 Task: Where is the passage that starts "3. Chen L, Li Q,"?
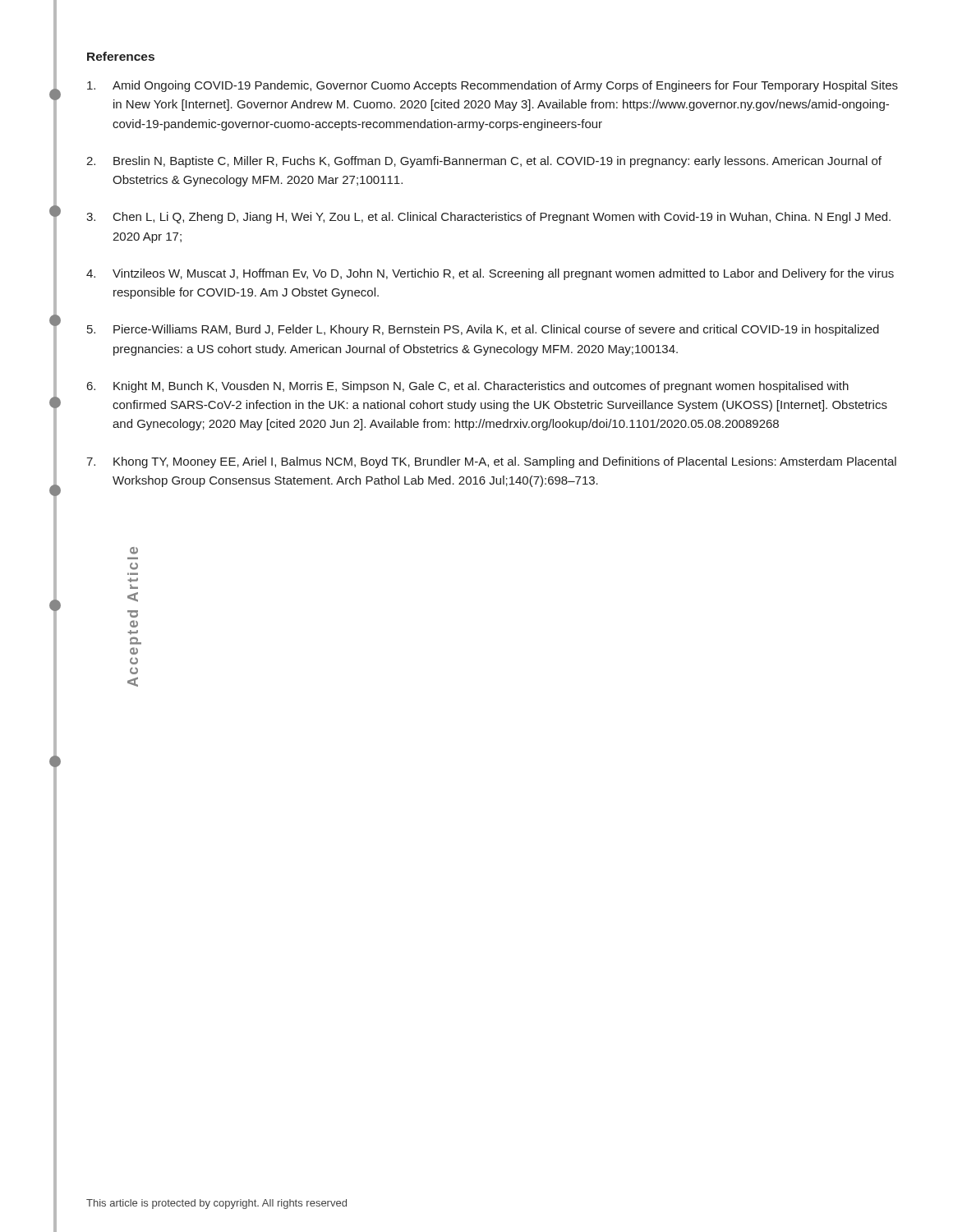(x=495, y=226)
